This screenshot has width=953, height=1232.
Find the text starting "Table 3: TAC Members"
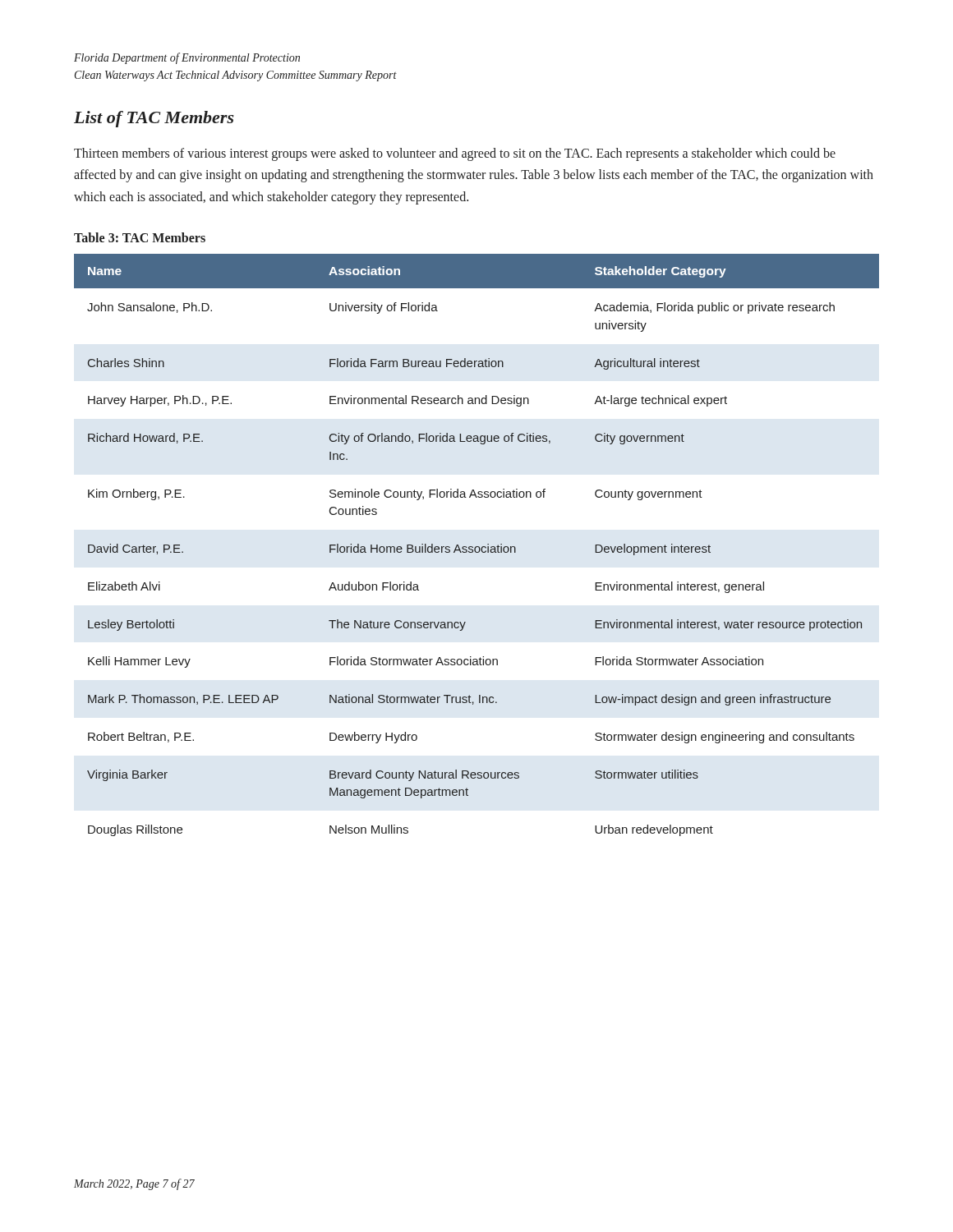140,238
